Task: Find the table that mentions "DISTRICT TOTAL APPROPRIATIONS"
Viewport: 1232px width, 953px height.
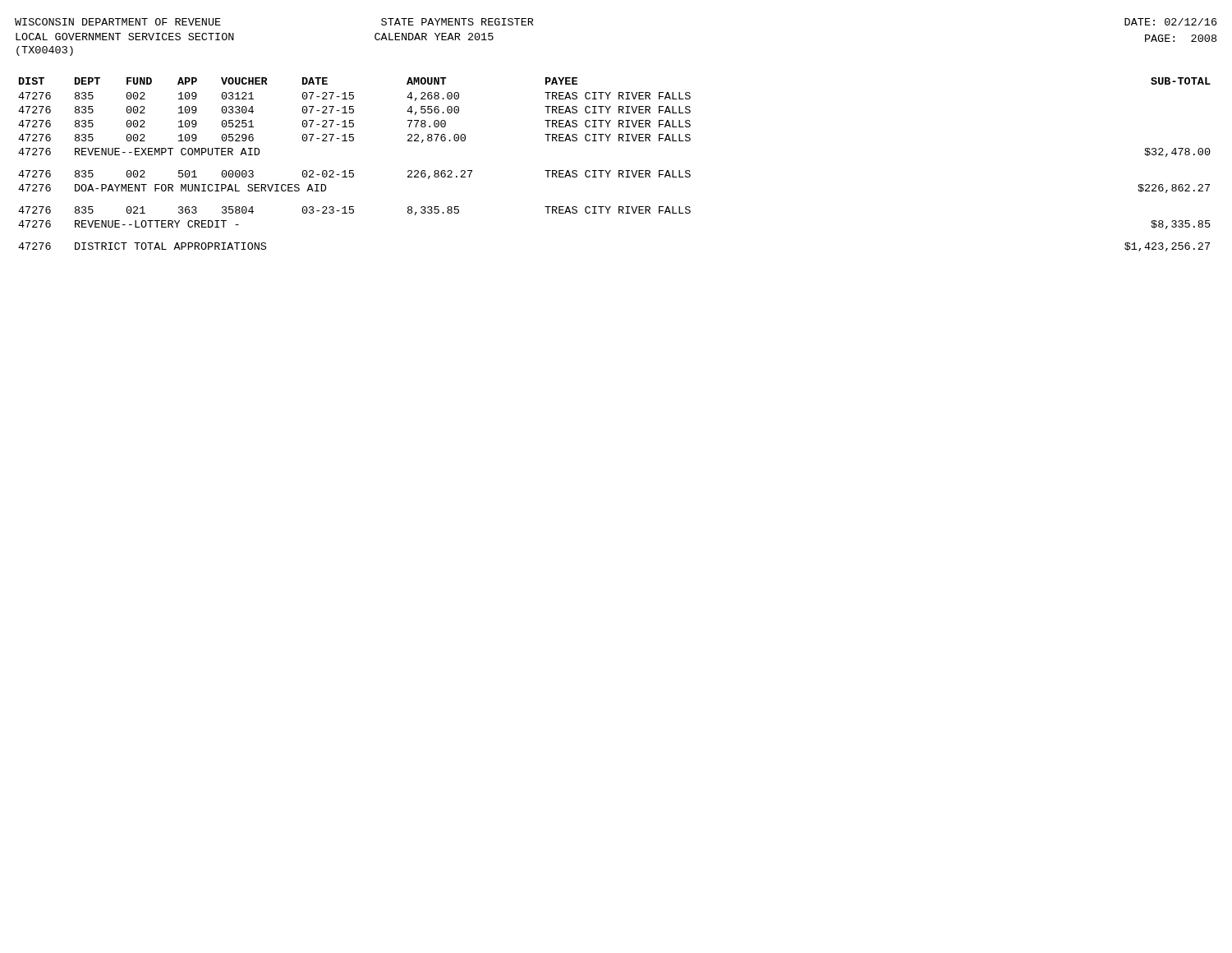Action: pos(614,164)
